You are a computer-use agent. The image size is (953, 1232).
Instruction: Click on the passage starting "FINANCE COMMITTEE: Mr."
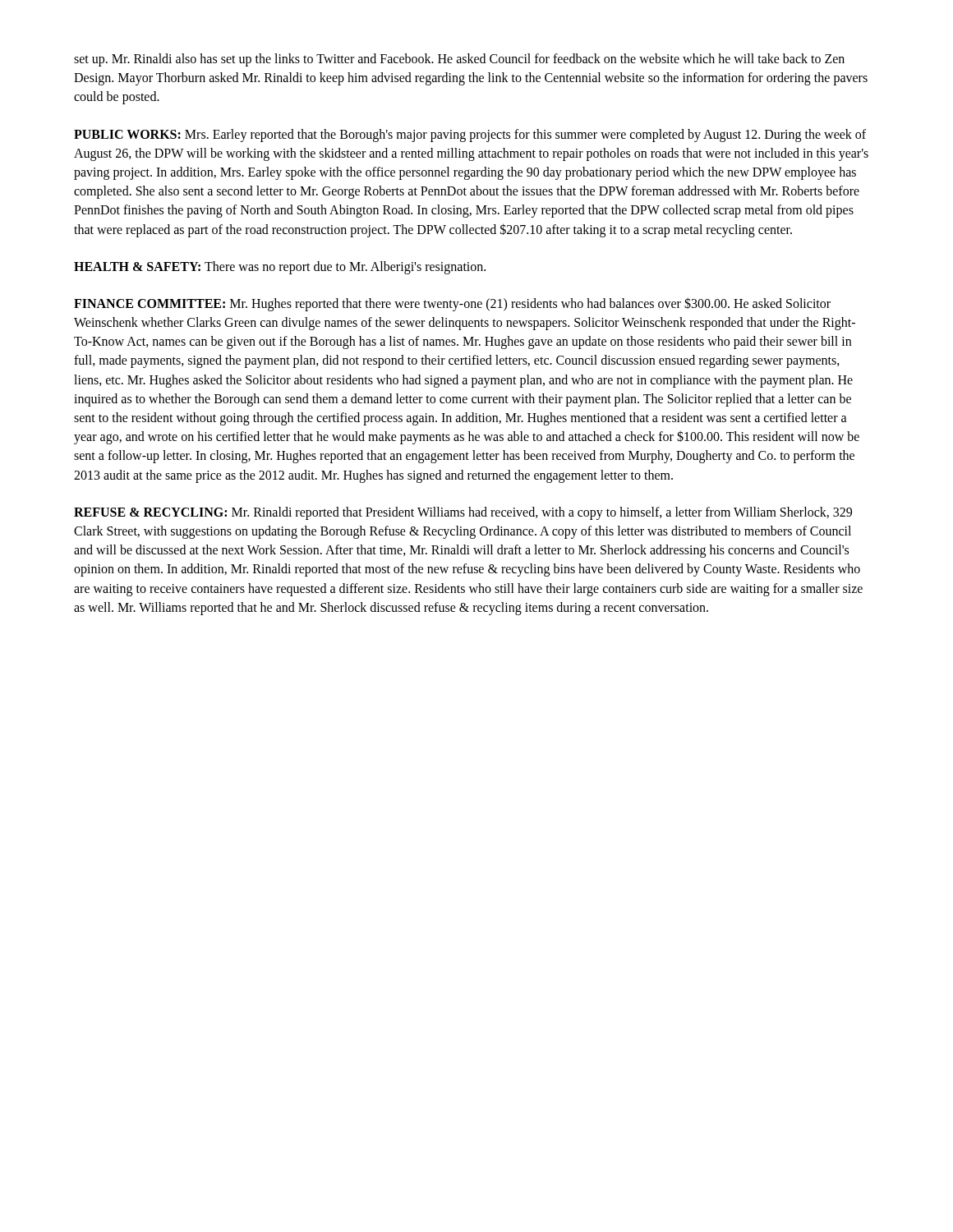(x=467, y=389)
